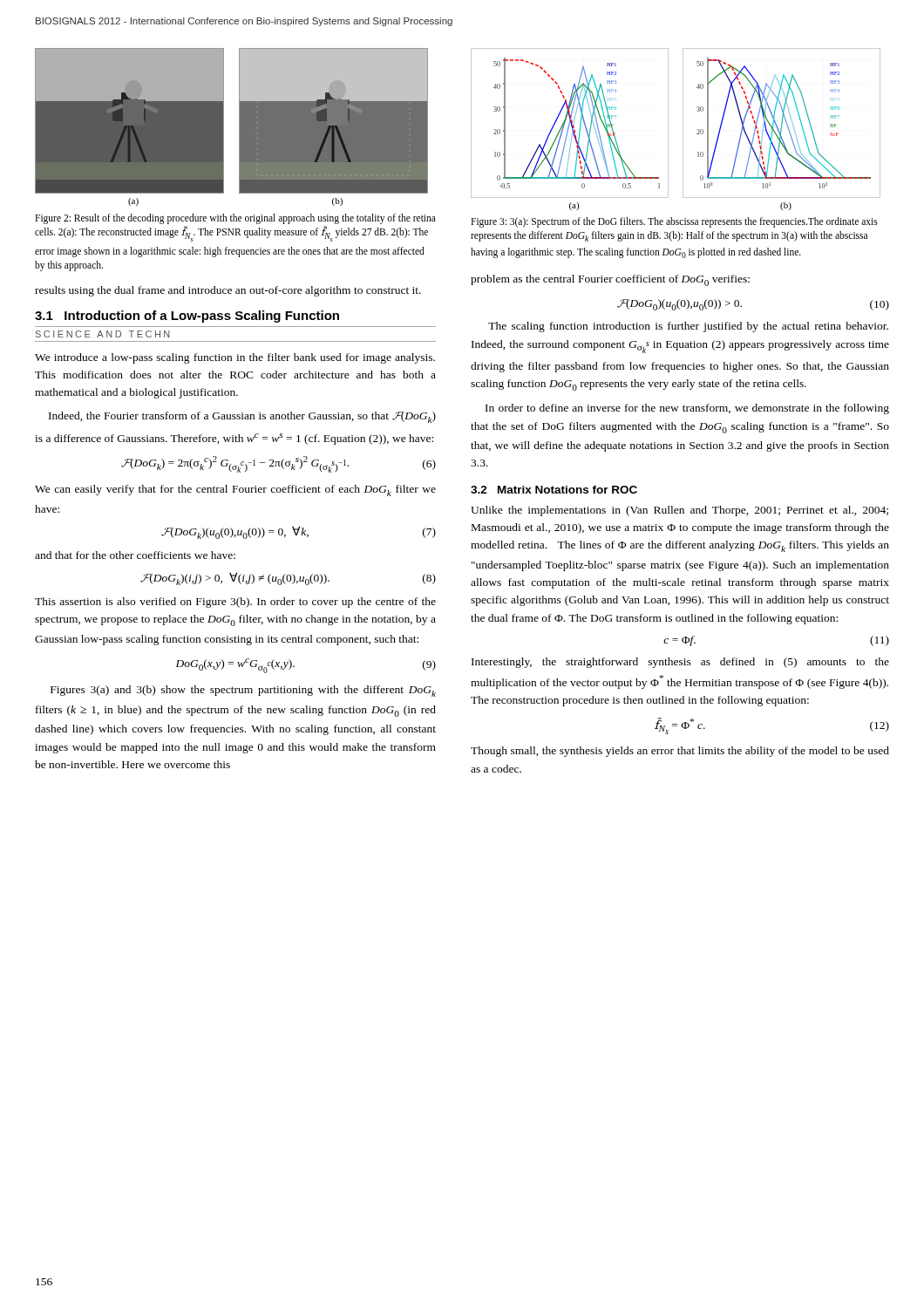Find the text starting "We introduce a low-pass scaling function in the"
The image size is (924, 1308).
pos(235,374)
